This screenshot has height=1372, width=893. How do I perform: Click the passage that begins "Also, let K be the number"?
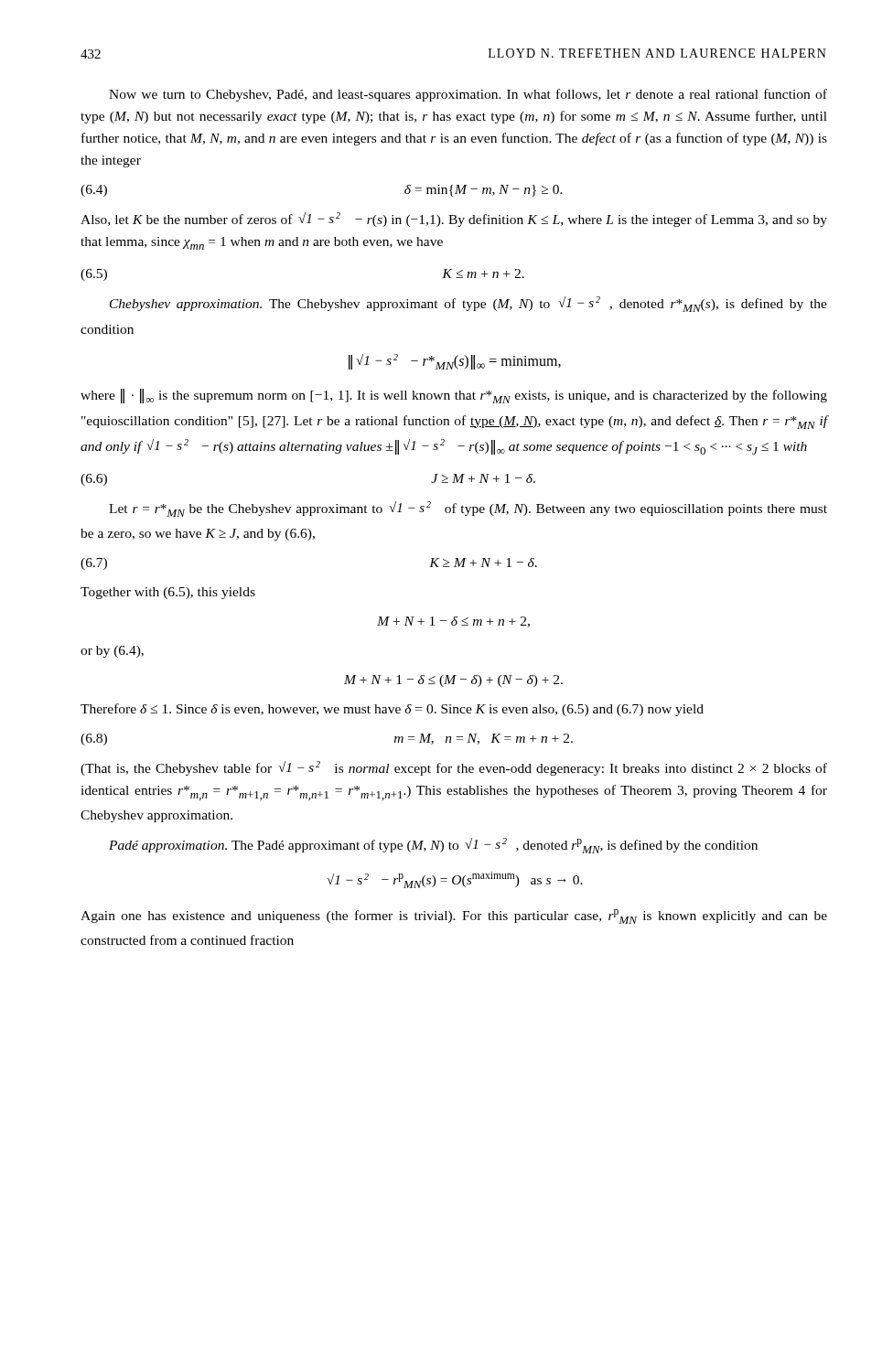[454, 232]
